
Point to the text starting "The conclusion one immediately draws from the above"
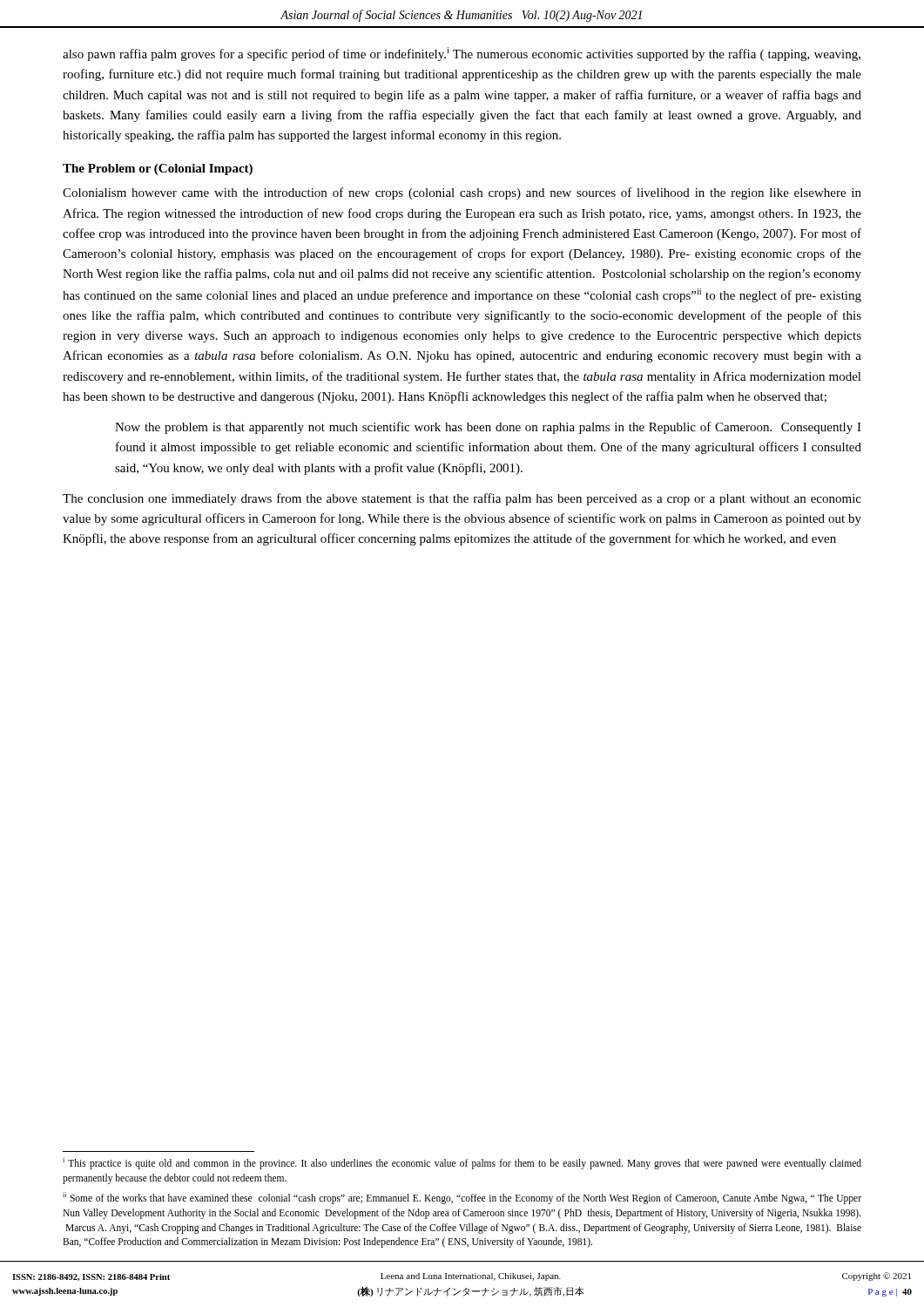click(462, 518)
